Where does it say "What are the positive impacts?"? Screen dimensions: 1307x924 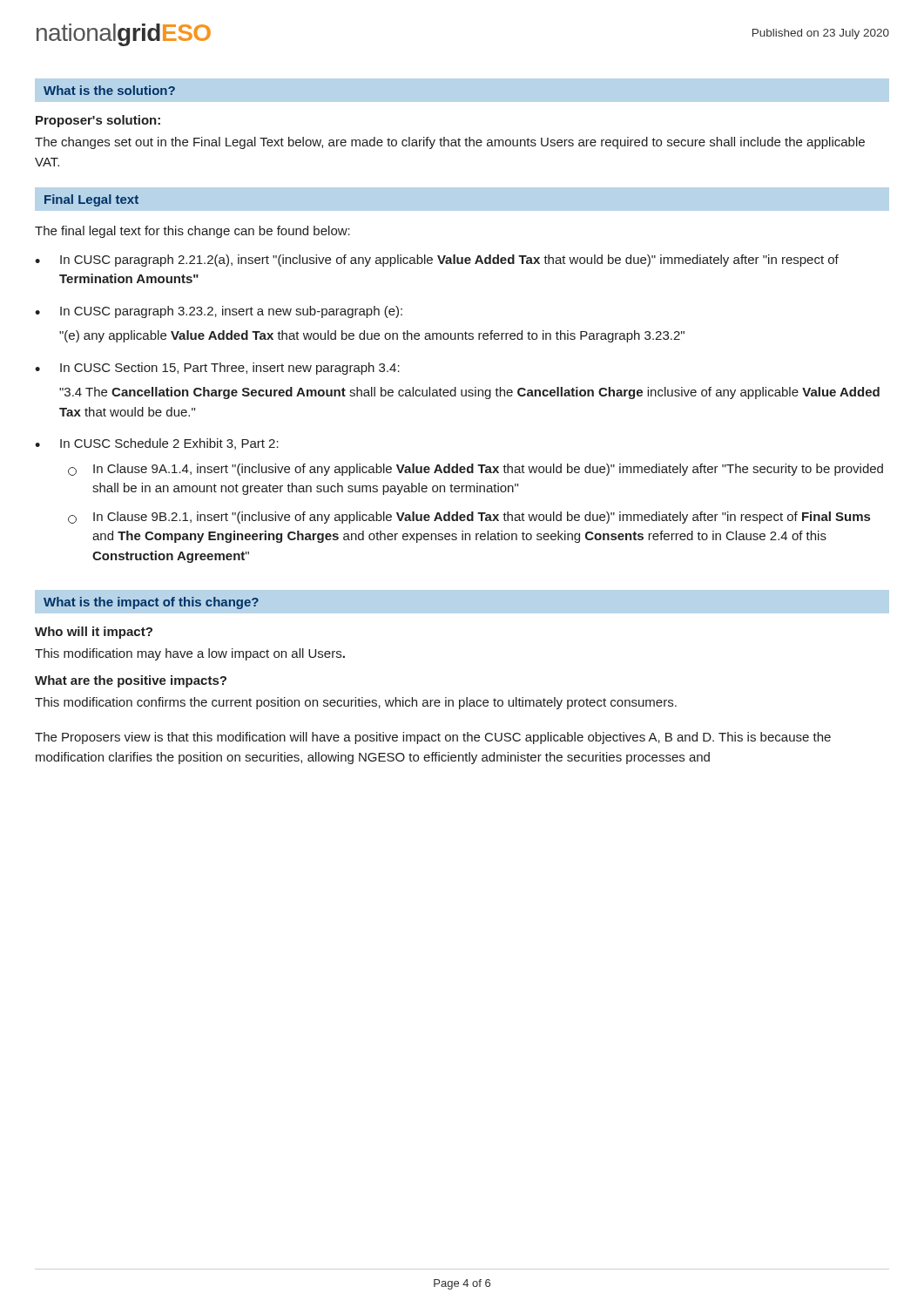tap(131, 680)
